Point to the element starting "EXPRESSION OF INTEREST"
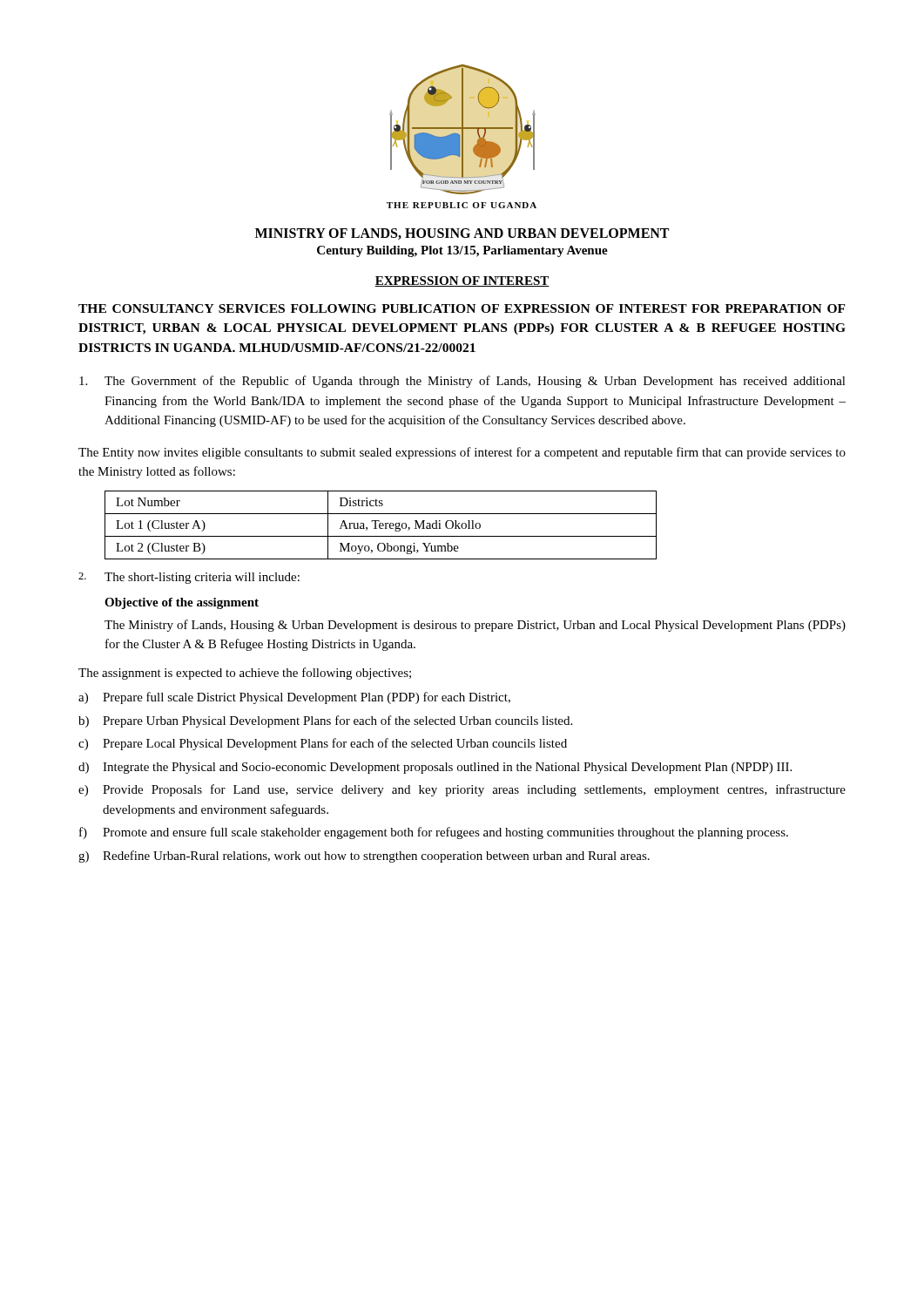The width and height of the screenshot is (924, 1307). 462,281
